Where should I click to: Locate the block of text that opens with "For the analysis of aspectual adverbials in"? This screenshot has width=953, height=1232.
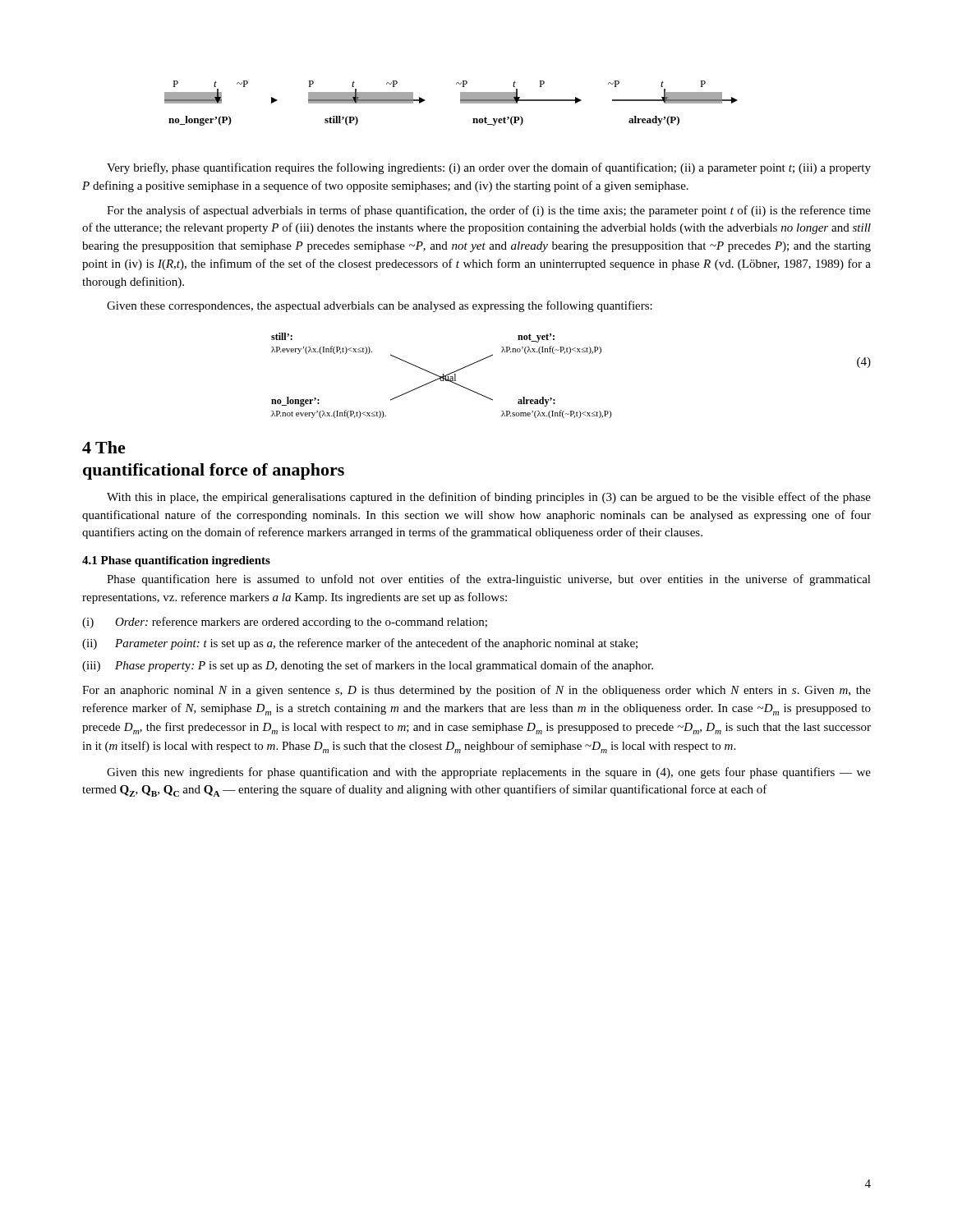[x=476, y=246]
